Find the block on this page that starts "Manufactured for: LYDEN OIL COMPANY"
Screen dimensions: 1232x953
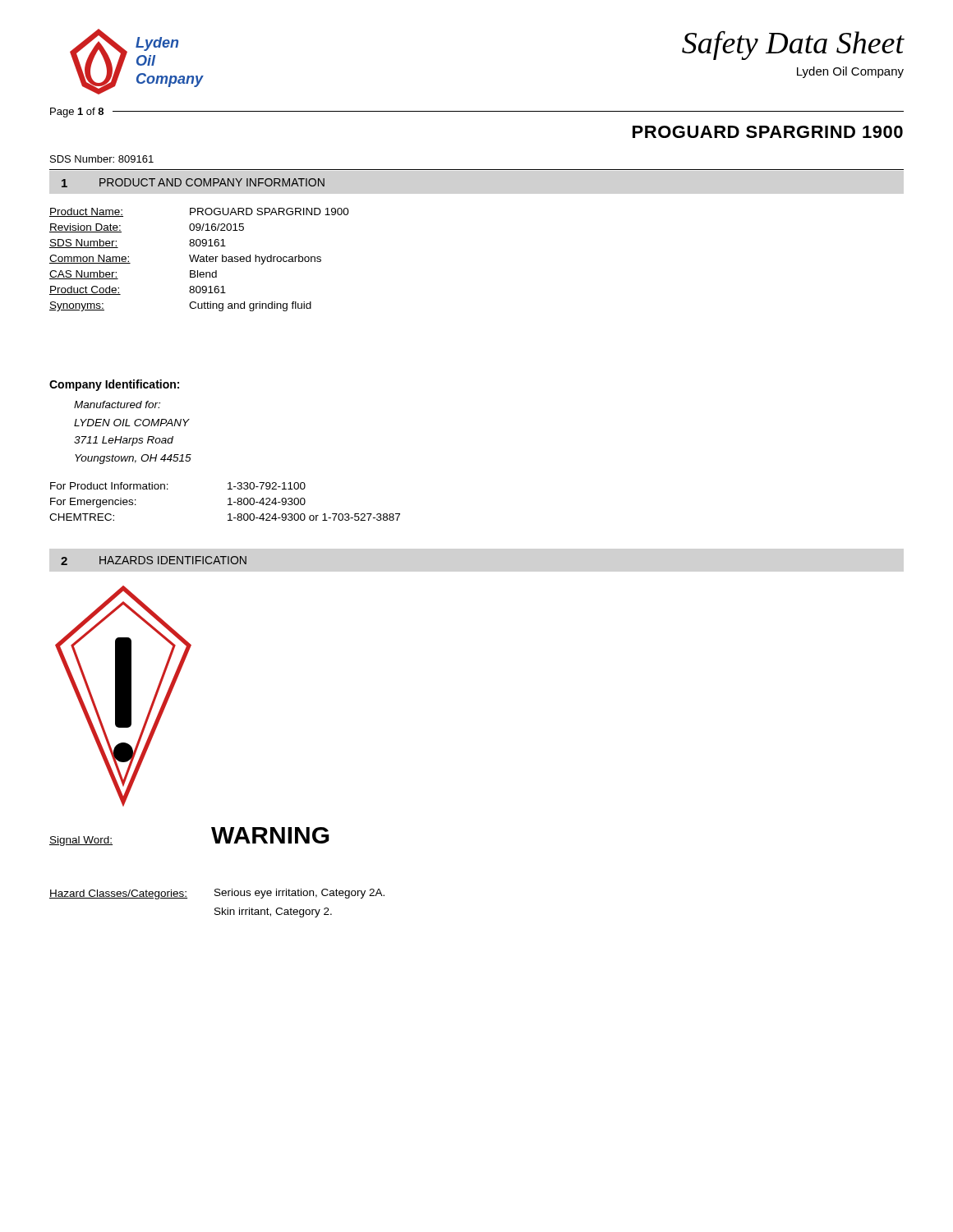[x=133, y=431]
